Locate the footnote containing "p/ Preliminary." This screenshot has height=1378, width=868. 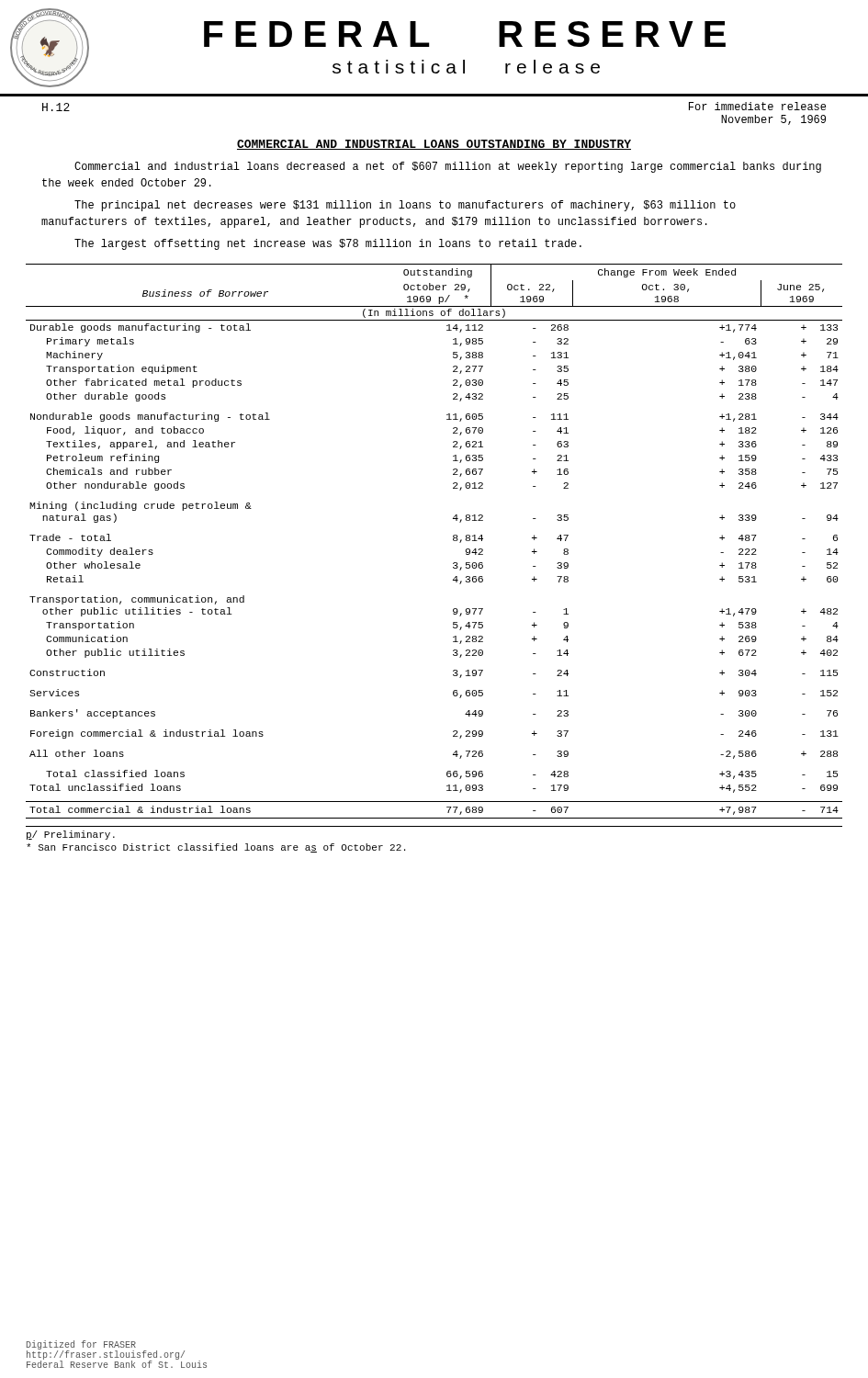coord(71,835)
